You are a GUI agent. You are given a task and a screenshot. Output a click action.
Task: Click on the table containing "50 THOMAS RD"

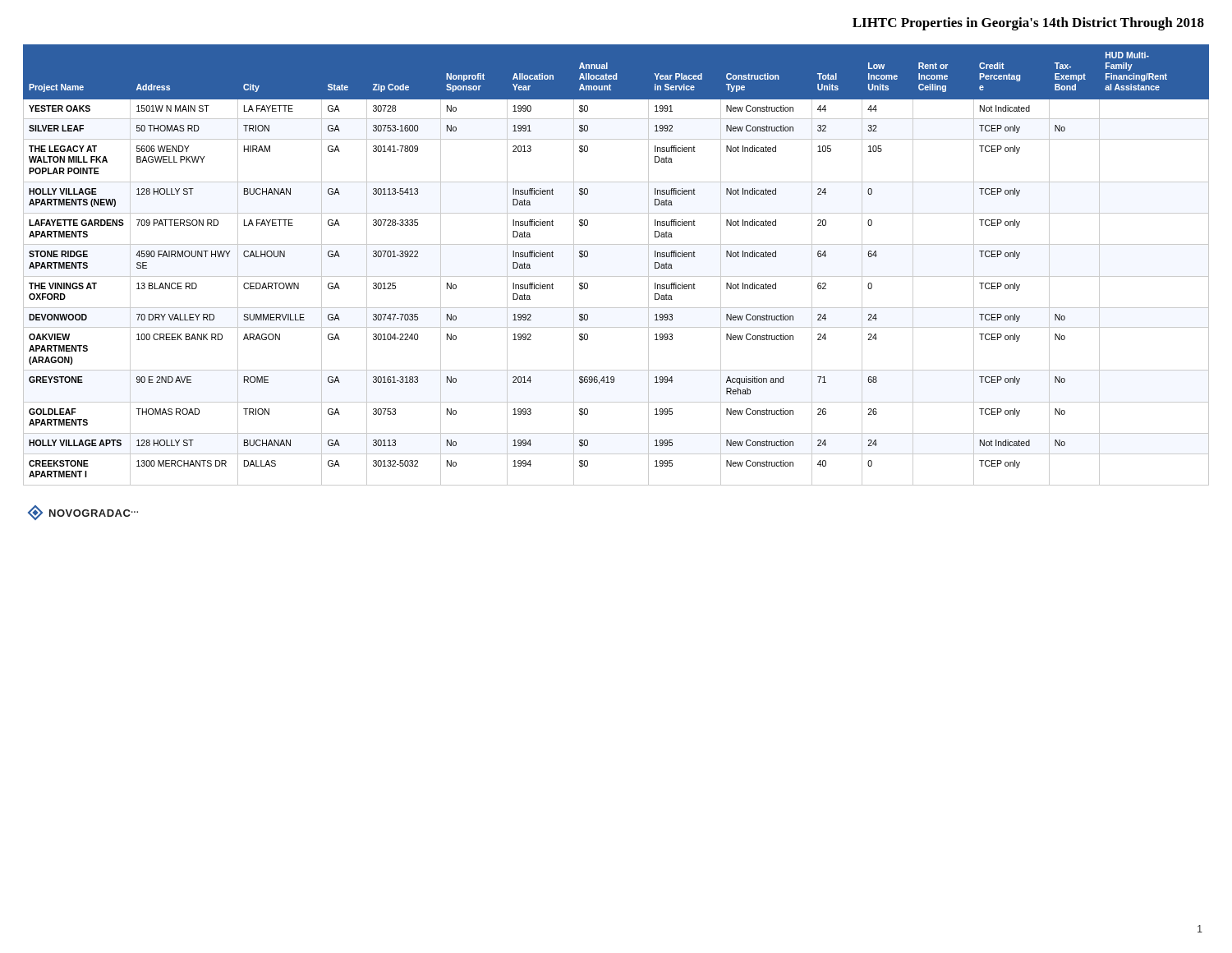pos(616,265)
